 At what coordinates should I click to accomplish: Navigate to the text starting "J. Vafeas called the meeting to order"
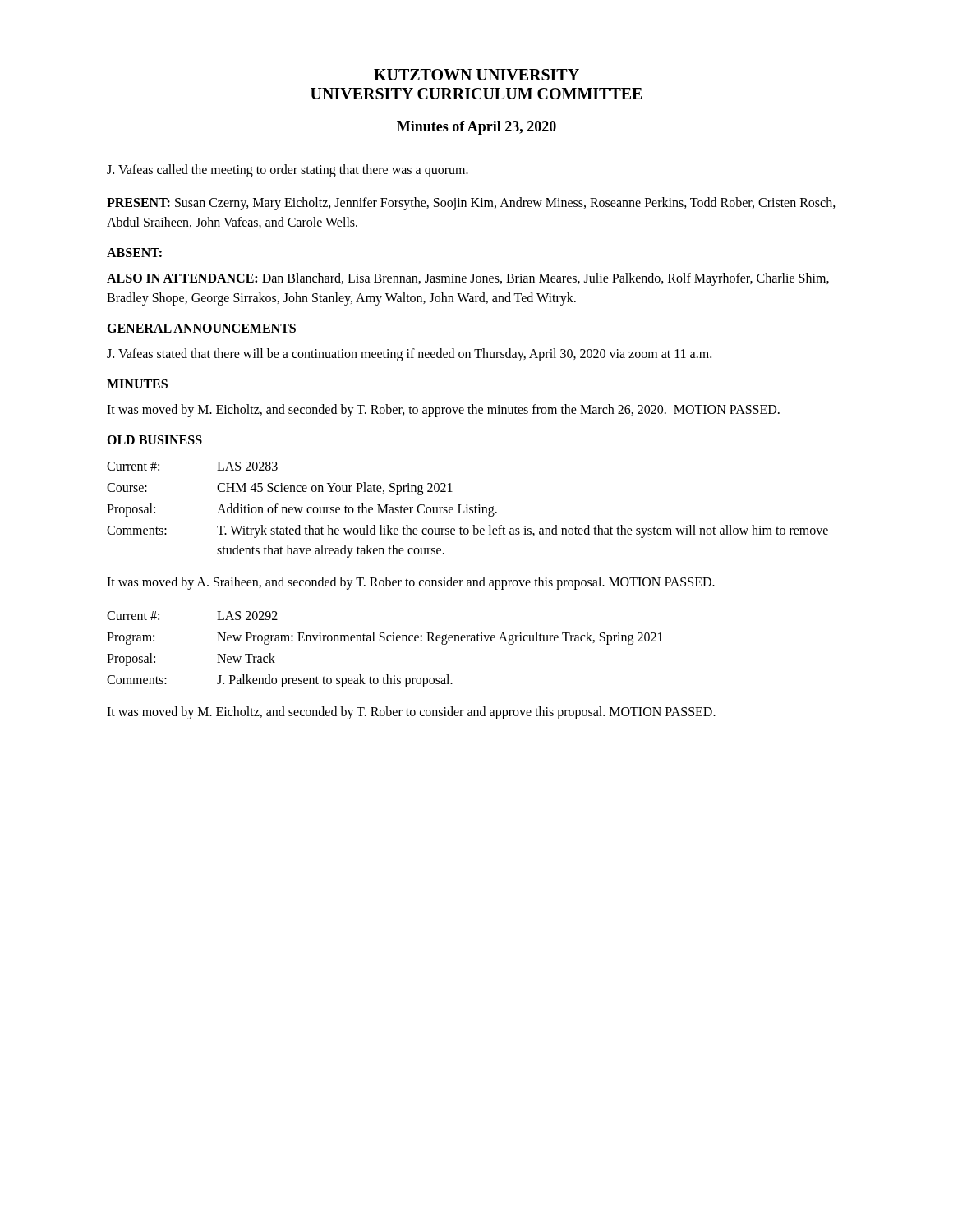pos(288,170)
